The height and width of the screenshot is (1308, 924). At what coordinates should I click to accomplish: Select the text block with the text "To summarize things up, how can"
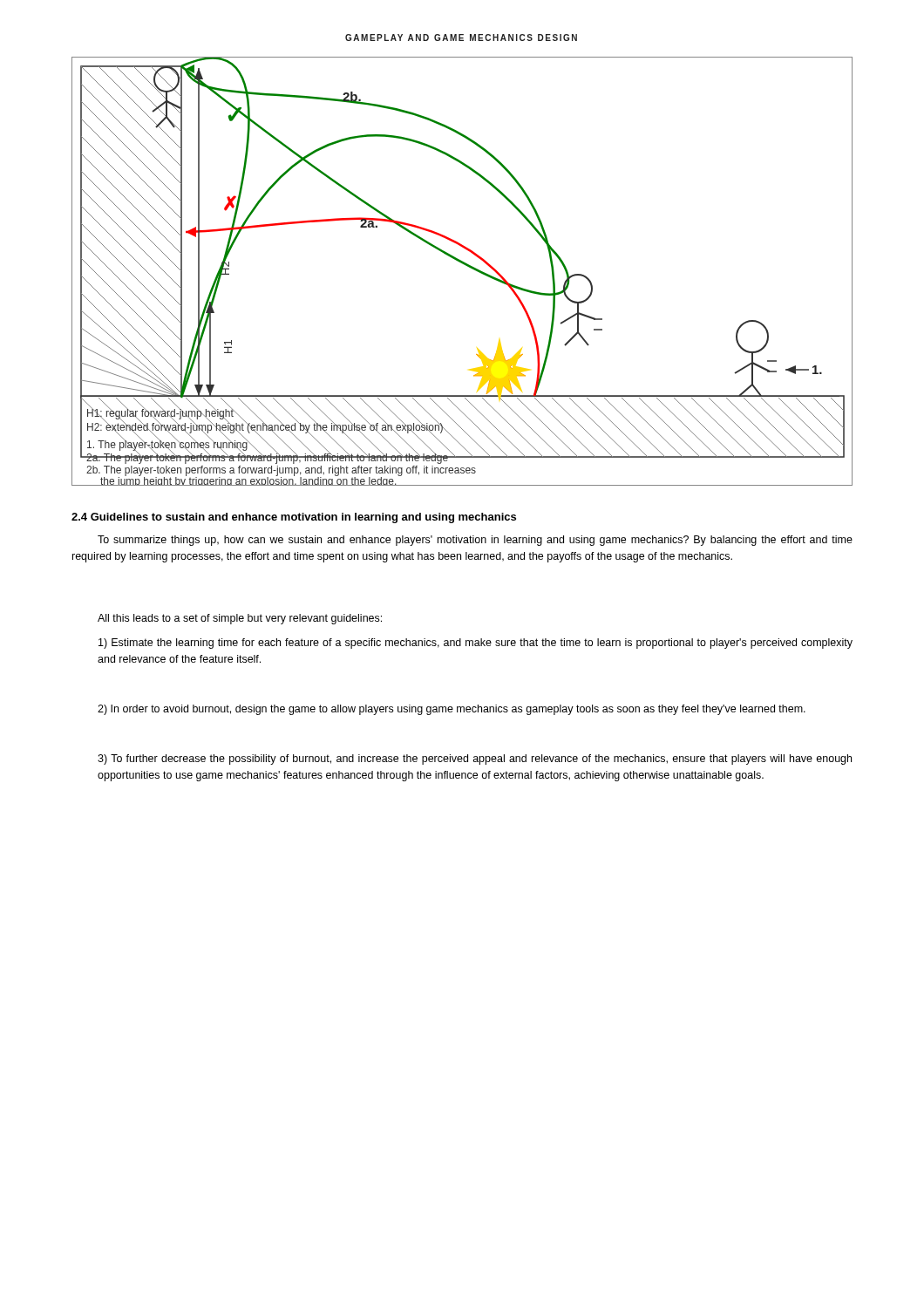tap(462, 549)
